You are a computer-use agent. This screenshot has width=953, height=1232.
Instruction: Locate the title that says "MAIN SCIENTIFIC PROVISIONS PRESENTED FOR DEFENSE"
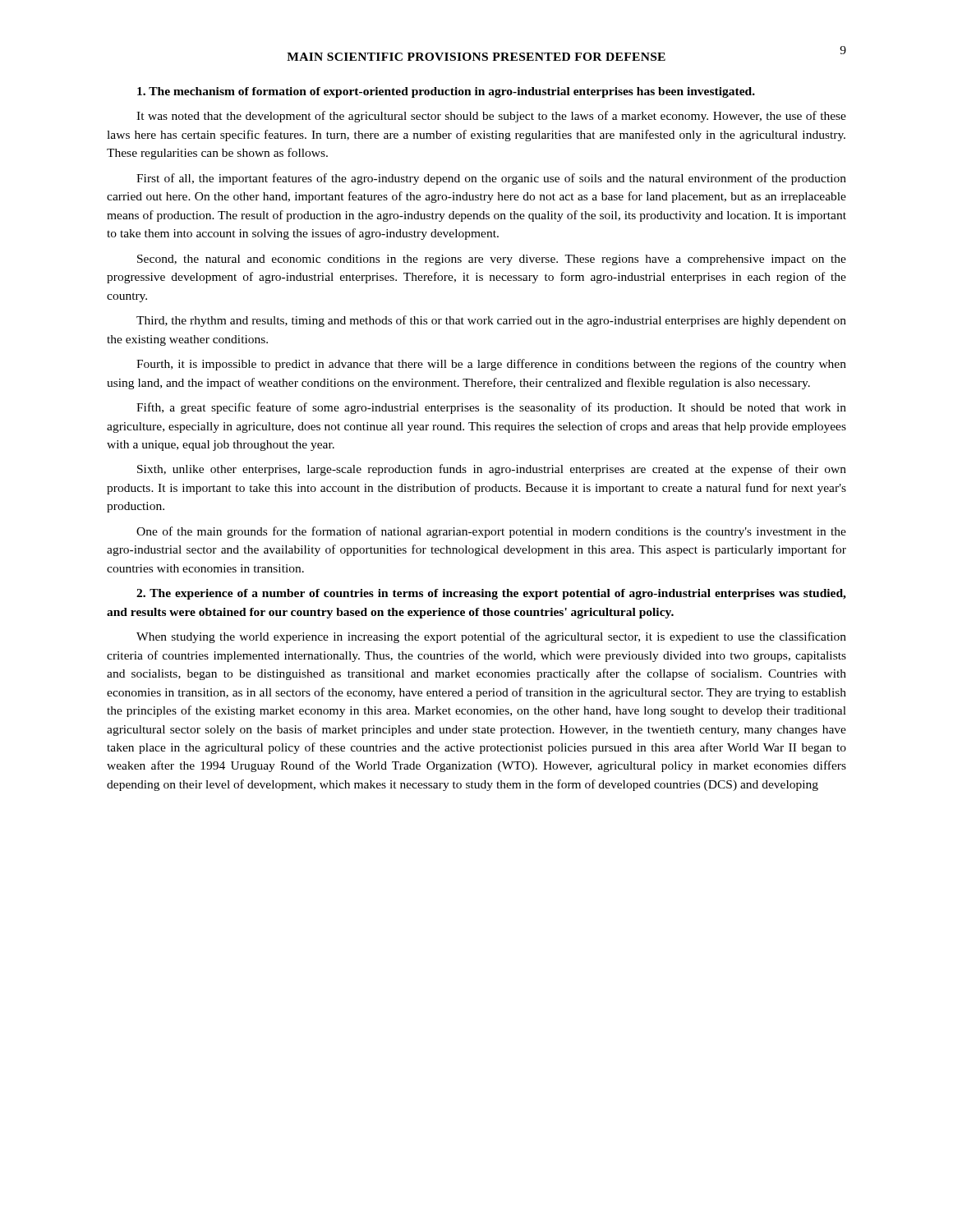pos(476,56)
